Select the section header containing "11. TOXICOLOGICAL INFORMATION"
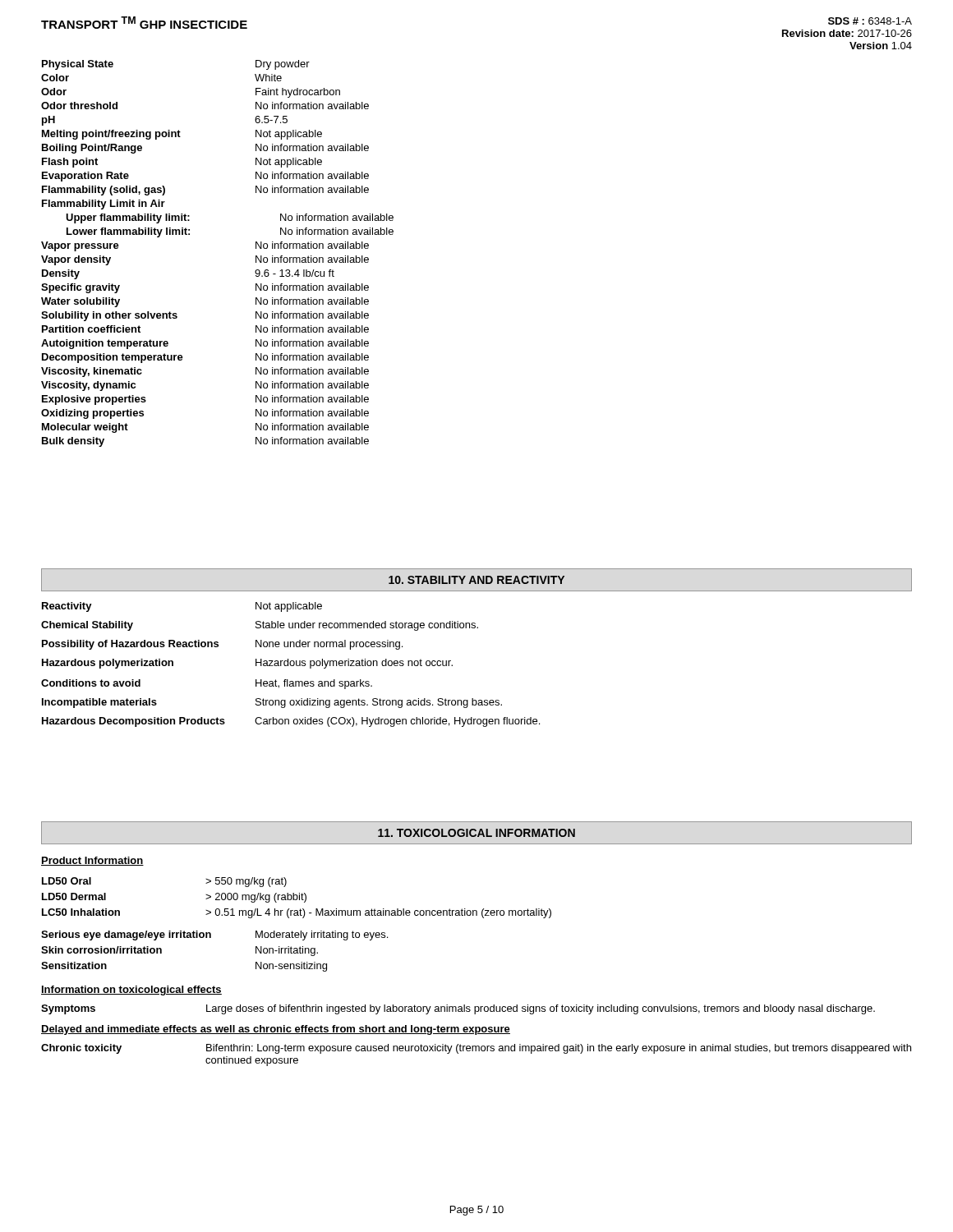This screenshot has height=1232, width=953. (x=476, y=833)
